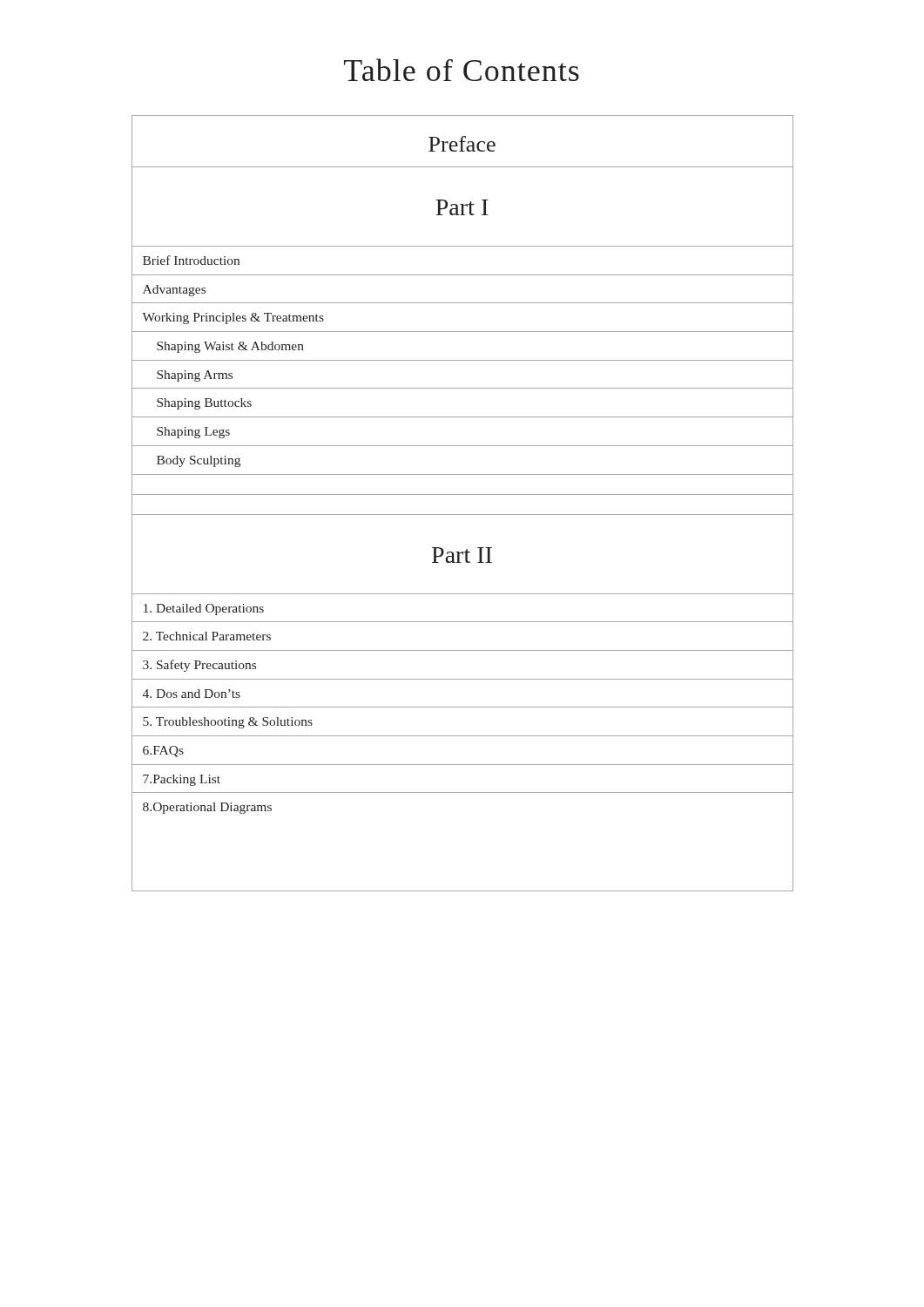Click where it says "Table of Contents"

462,71
